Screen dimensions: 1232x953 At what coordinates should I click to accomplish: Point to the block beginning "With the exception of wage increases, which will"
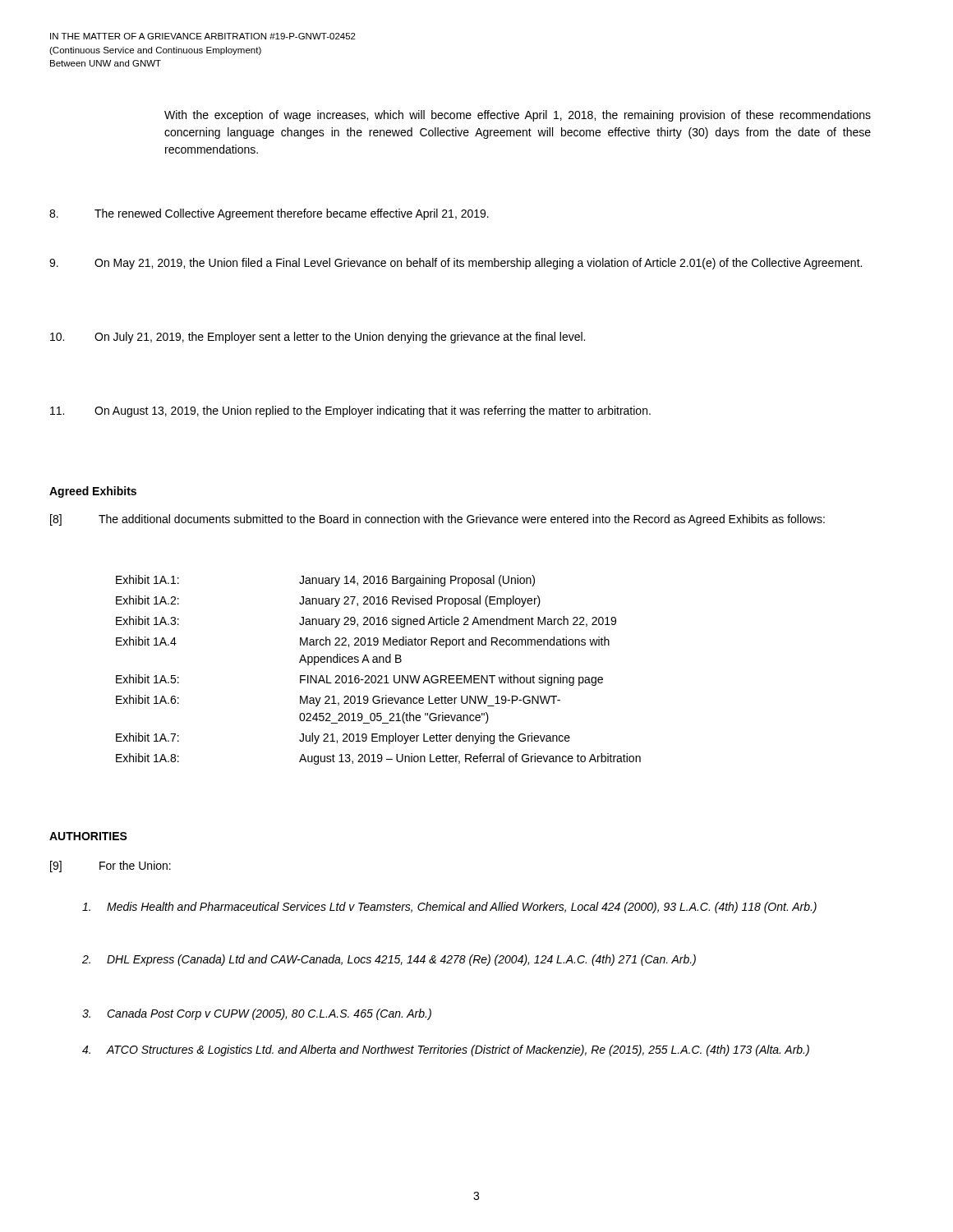click(x=518, y=133)
